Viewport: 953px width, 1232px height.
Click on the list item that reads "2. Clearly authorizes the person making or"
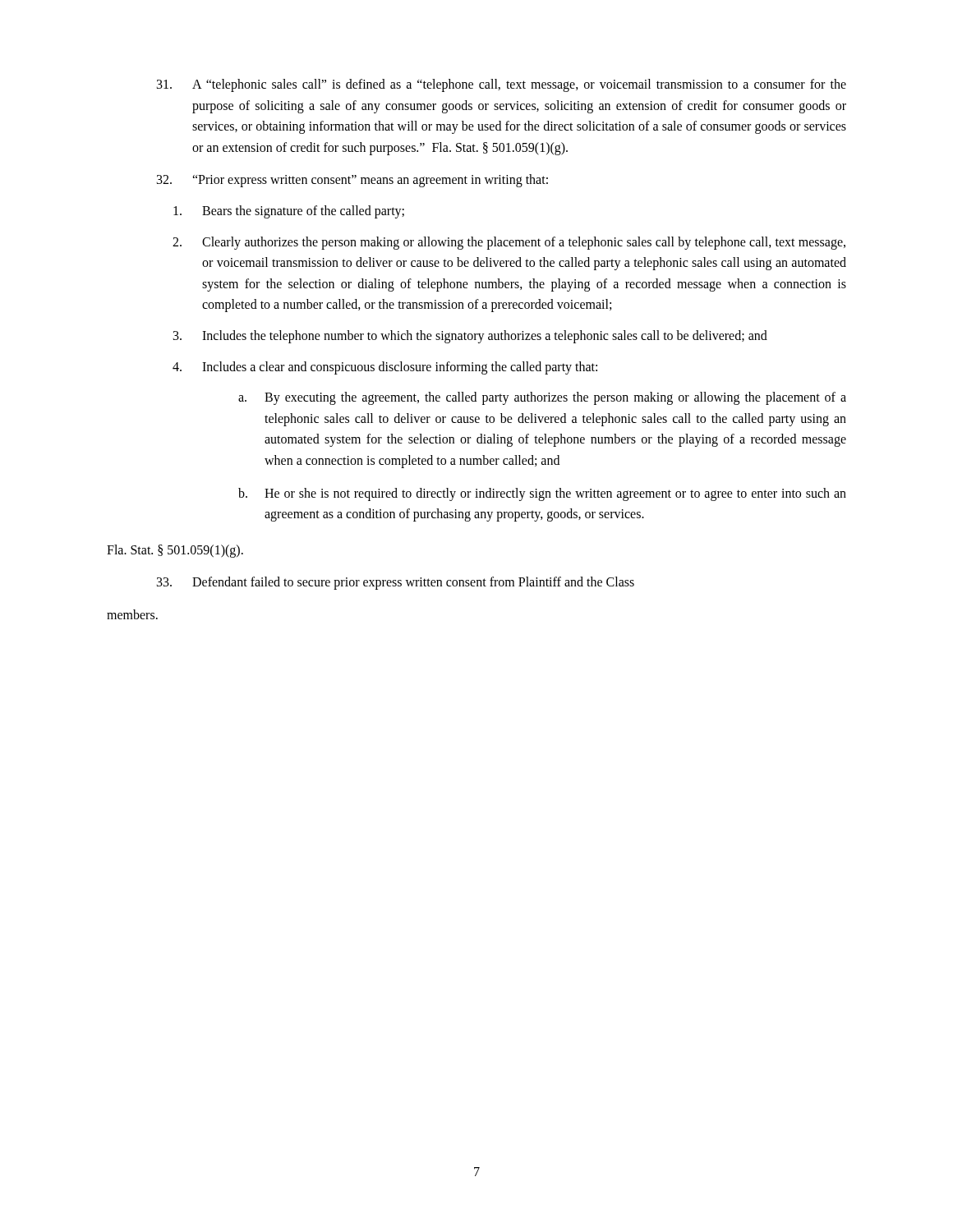pos(509,273)
